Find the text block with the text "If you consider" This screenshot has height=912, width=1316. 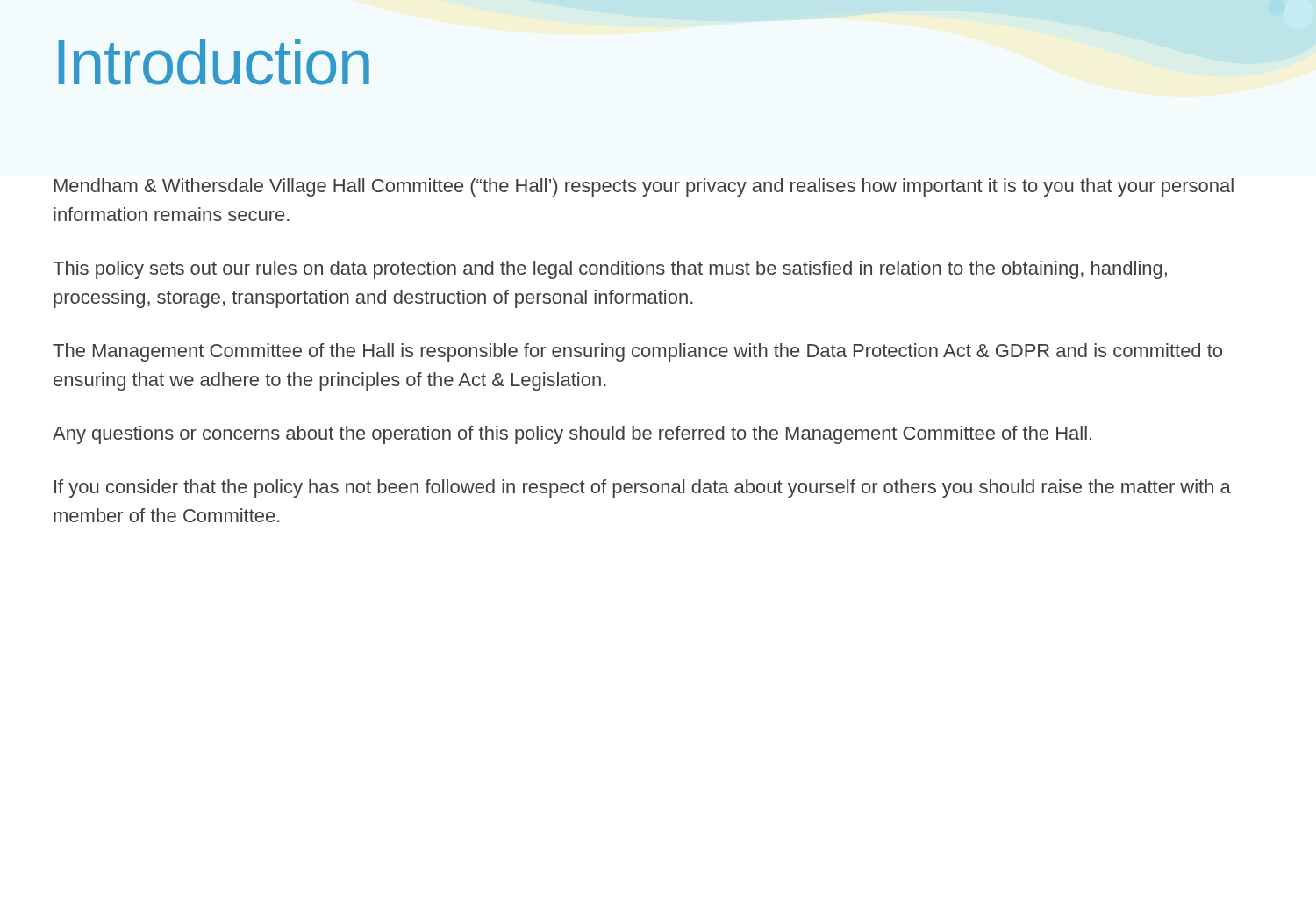(x=658, y=501)
